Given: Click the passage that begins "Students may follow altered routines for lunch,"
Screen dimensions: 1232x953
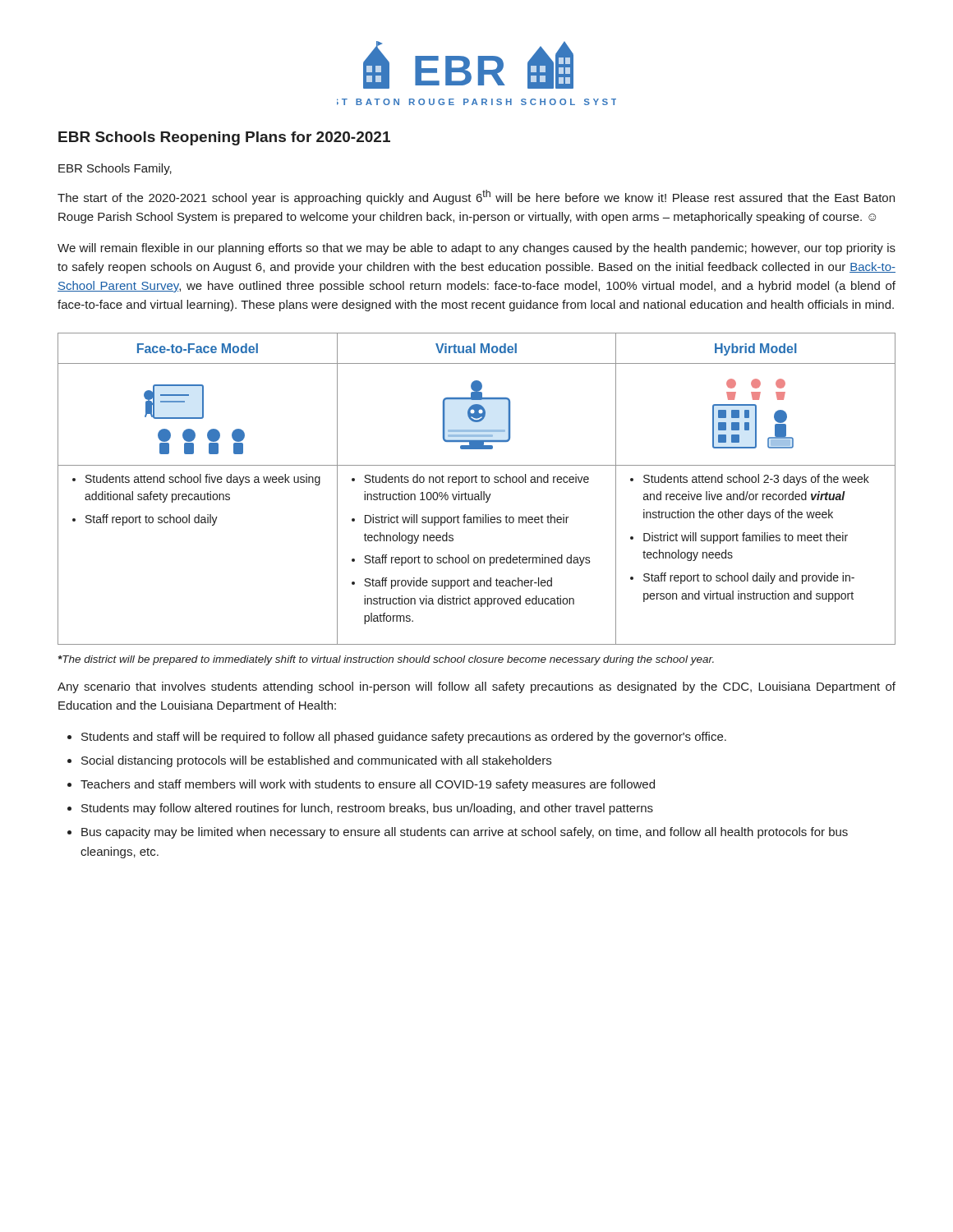Looking at the screenshot, I should (x=367, y=807).
